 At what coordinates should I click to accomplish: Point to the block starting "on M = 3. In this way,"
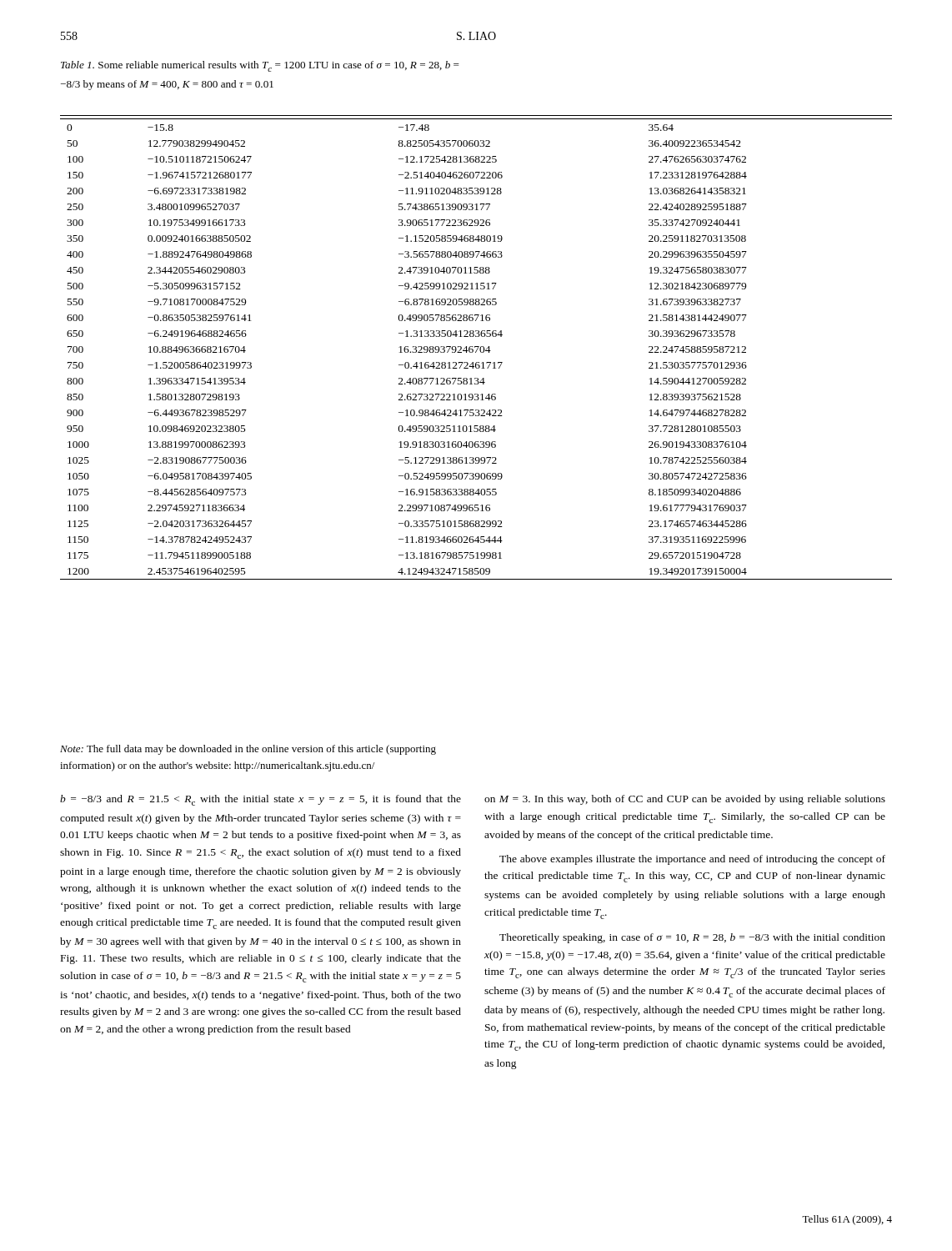pyautogui.click(x=685, y=931)
